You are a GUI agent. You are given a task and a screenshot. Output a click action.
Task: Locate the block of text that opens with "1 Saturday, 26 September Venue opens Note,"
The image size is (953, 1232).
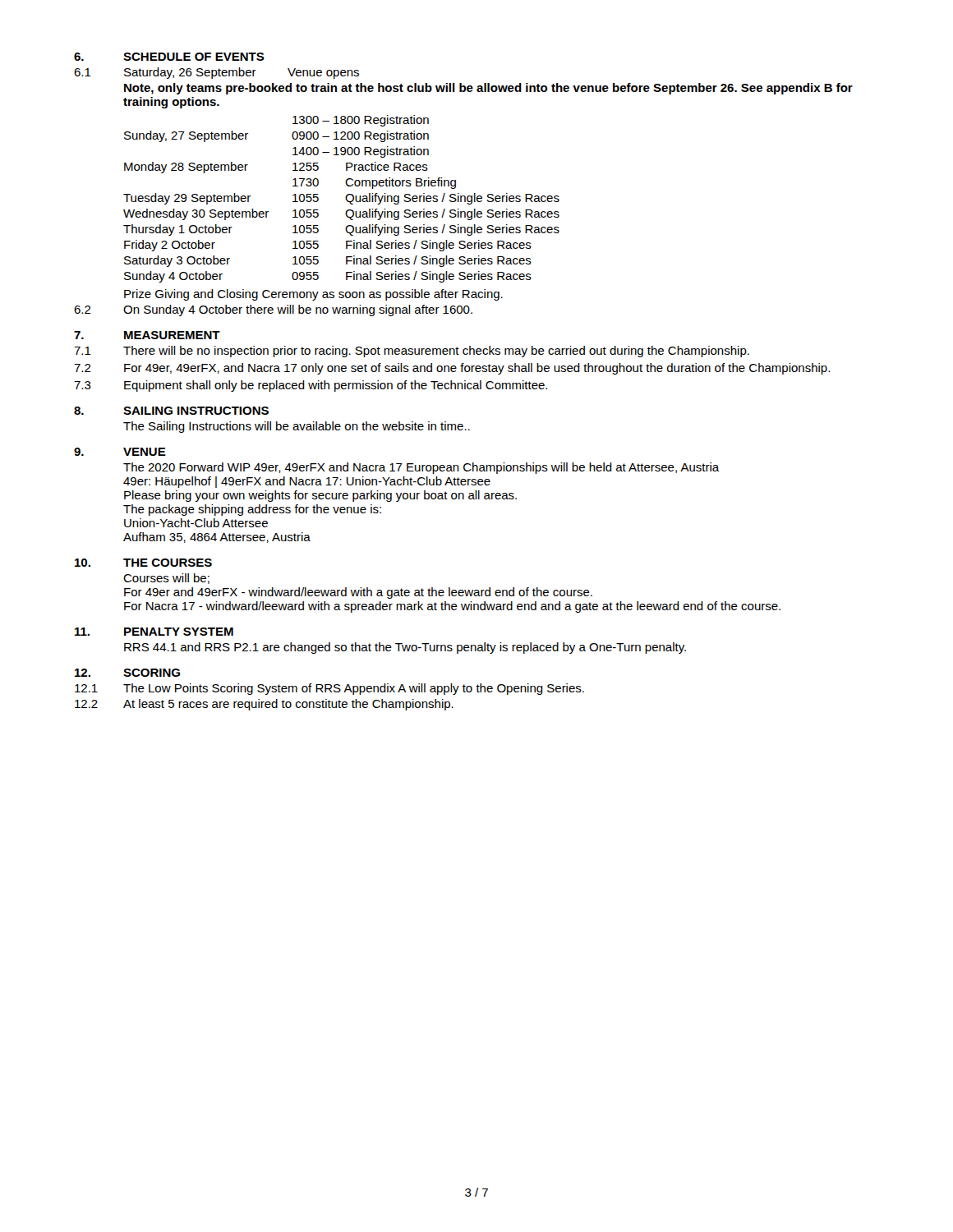(x=476, y=183)
